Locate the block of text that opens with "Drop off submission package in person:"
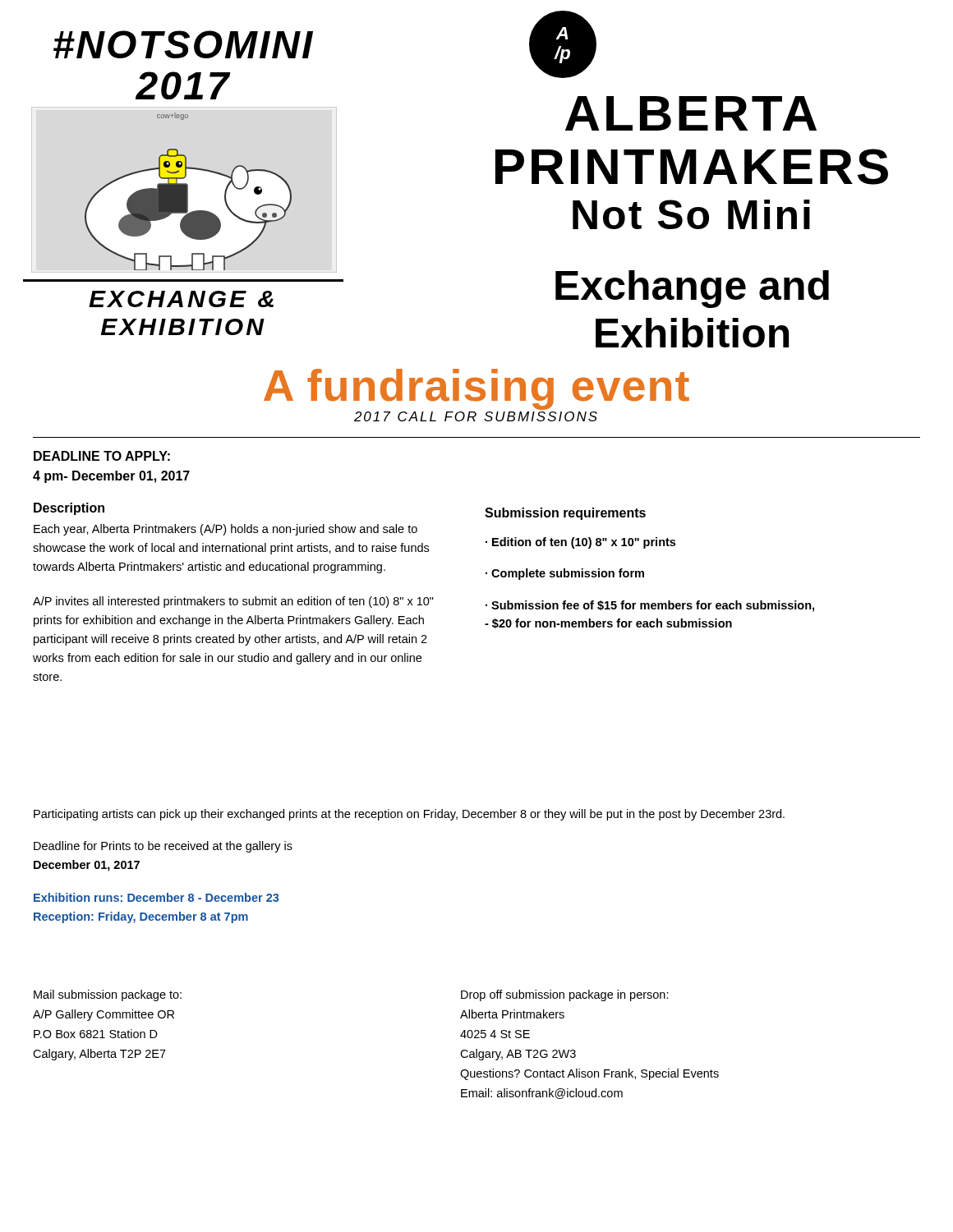This screenshot has height=1232, width=953. 565,995
